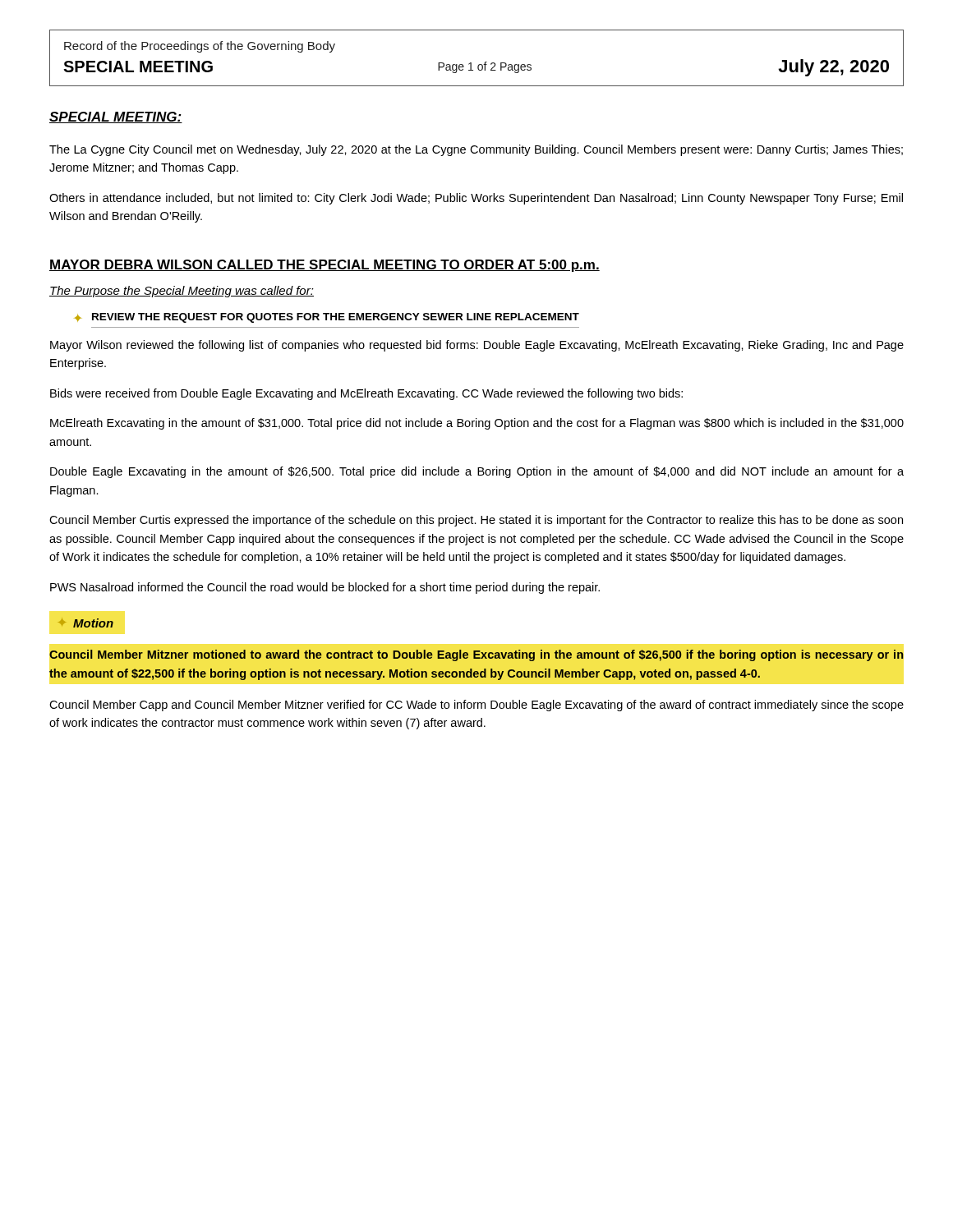Point to the block starting "Council Member Curtis expressed the"
This screenshot has height=1232, width=953.
476,539
